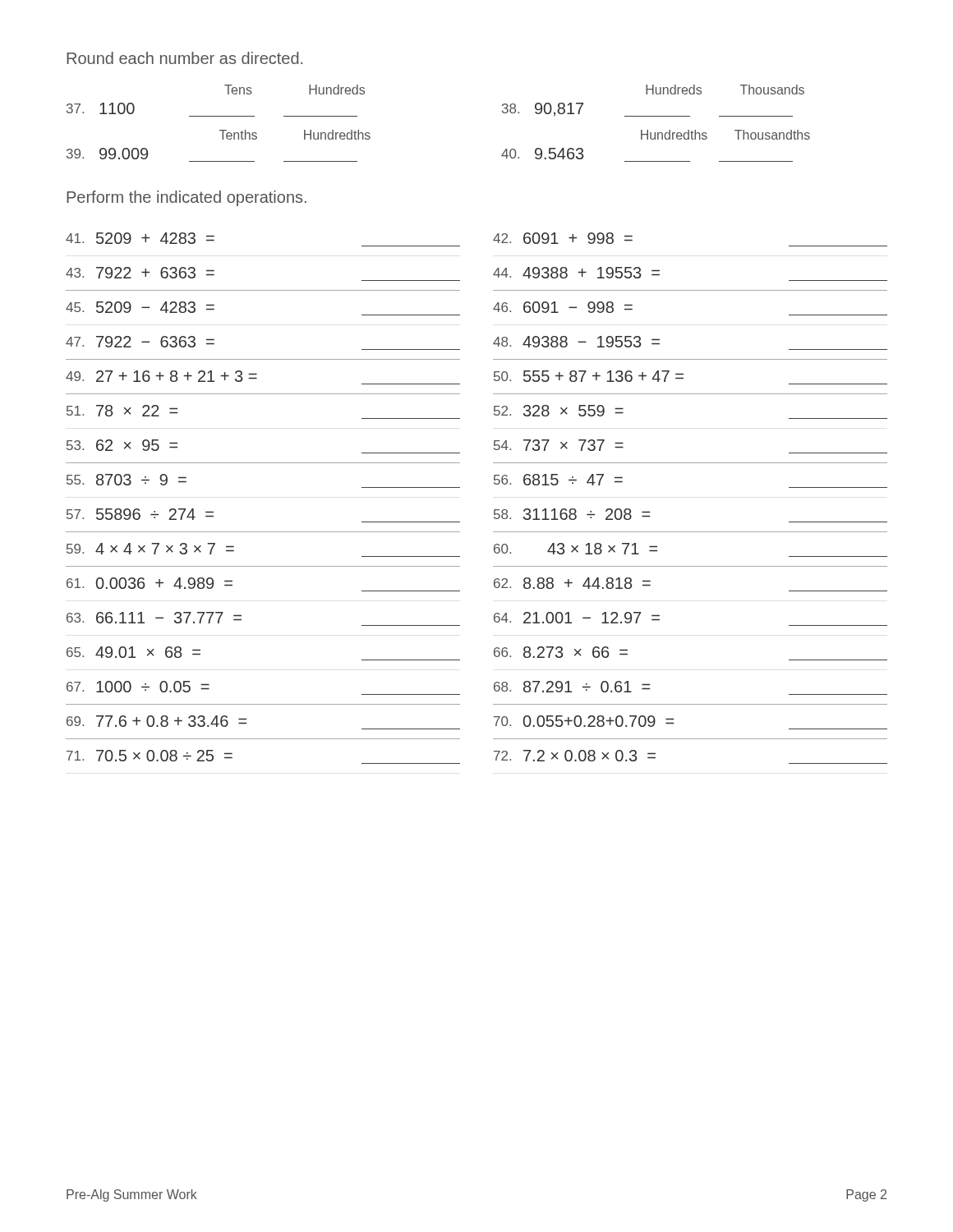Locate the element starting "43. 7922 +"

[x=140, y=273]
